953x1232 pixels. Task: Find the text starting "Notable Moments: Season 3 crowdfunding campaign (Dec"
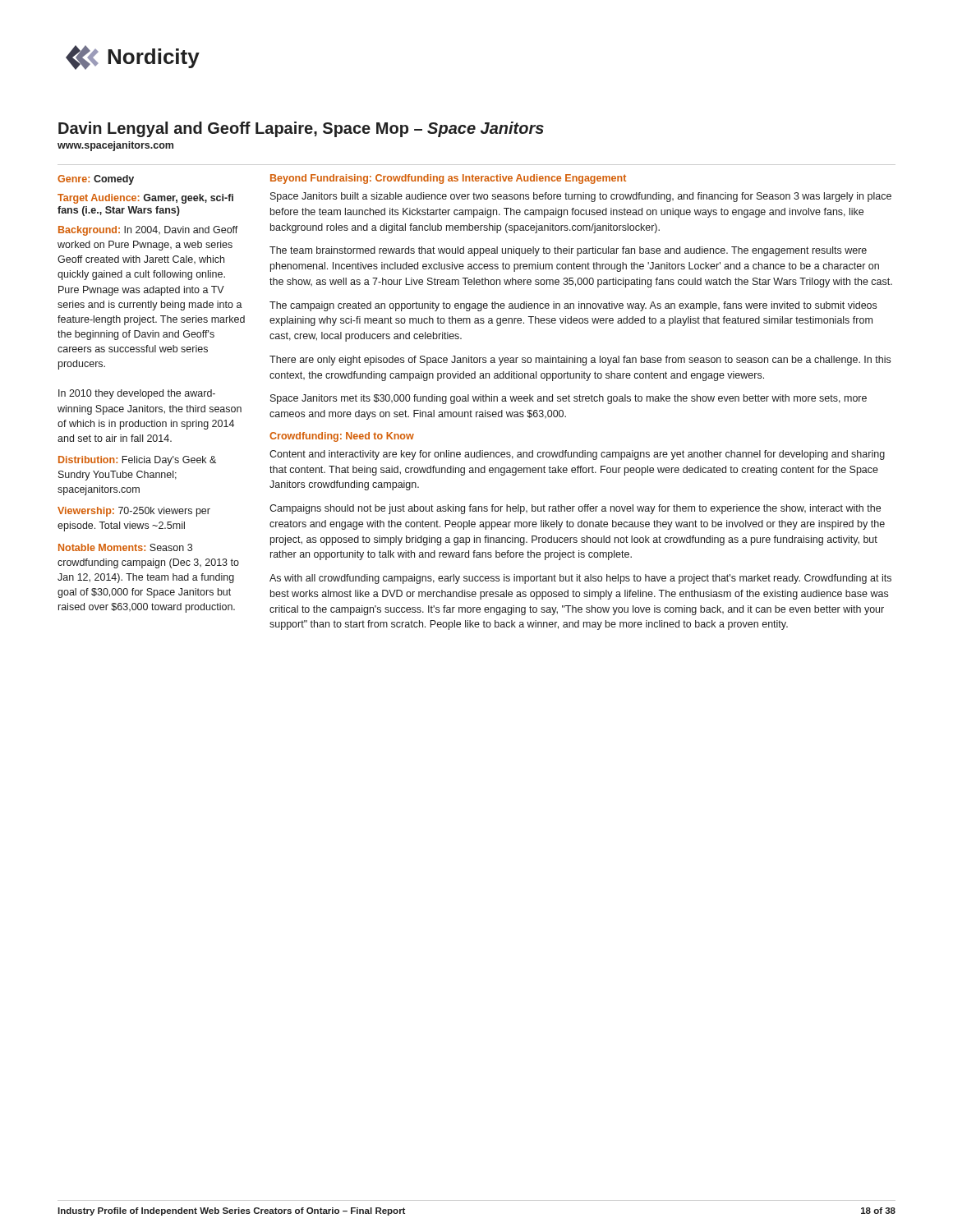148,577
